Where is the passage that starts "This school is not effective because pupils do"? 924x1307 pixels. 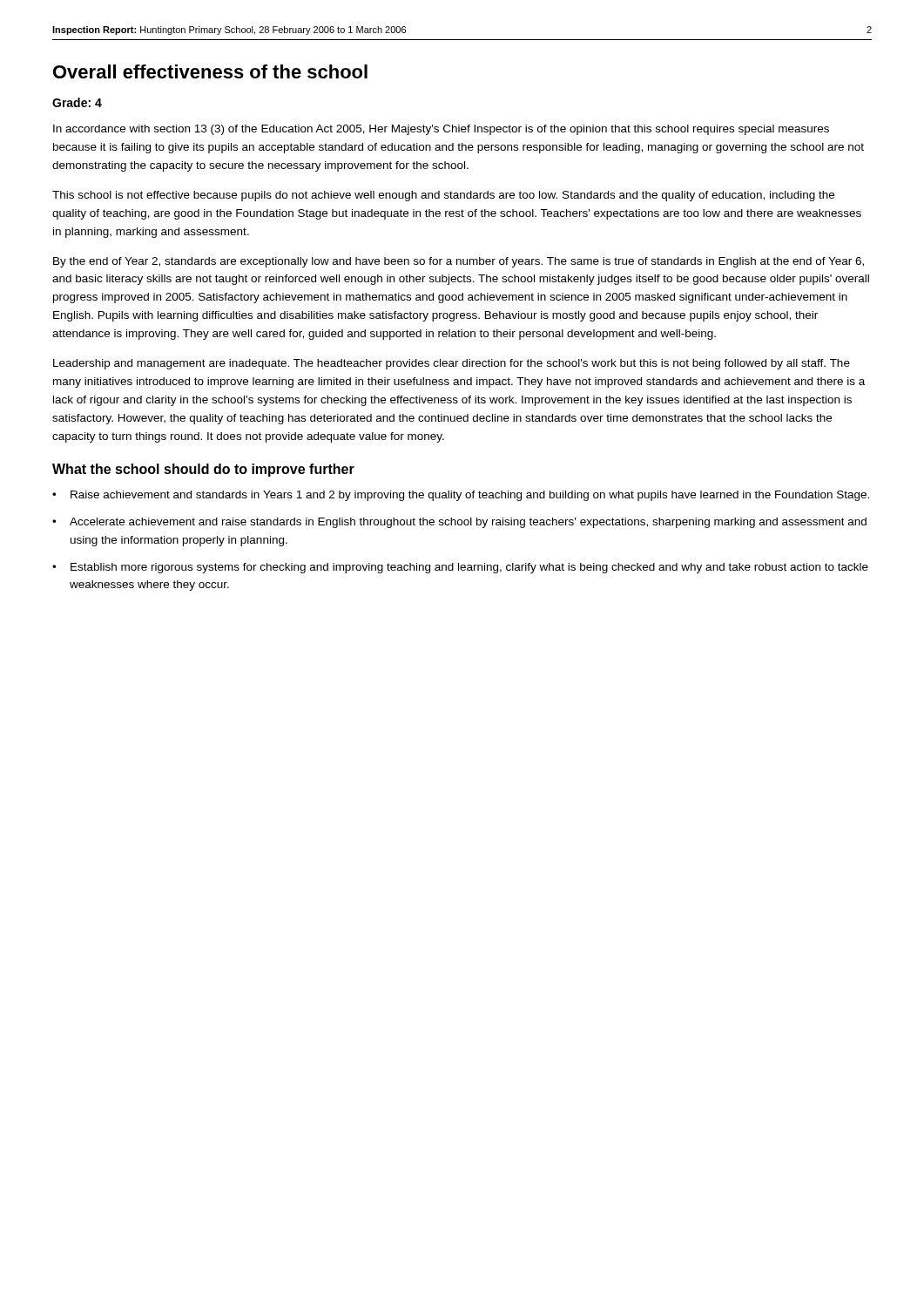pos(457,213)
